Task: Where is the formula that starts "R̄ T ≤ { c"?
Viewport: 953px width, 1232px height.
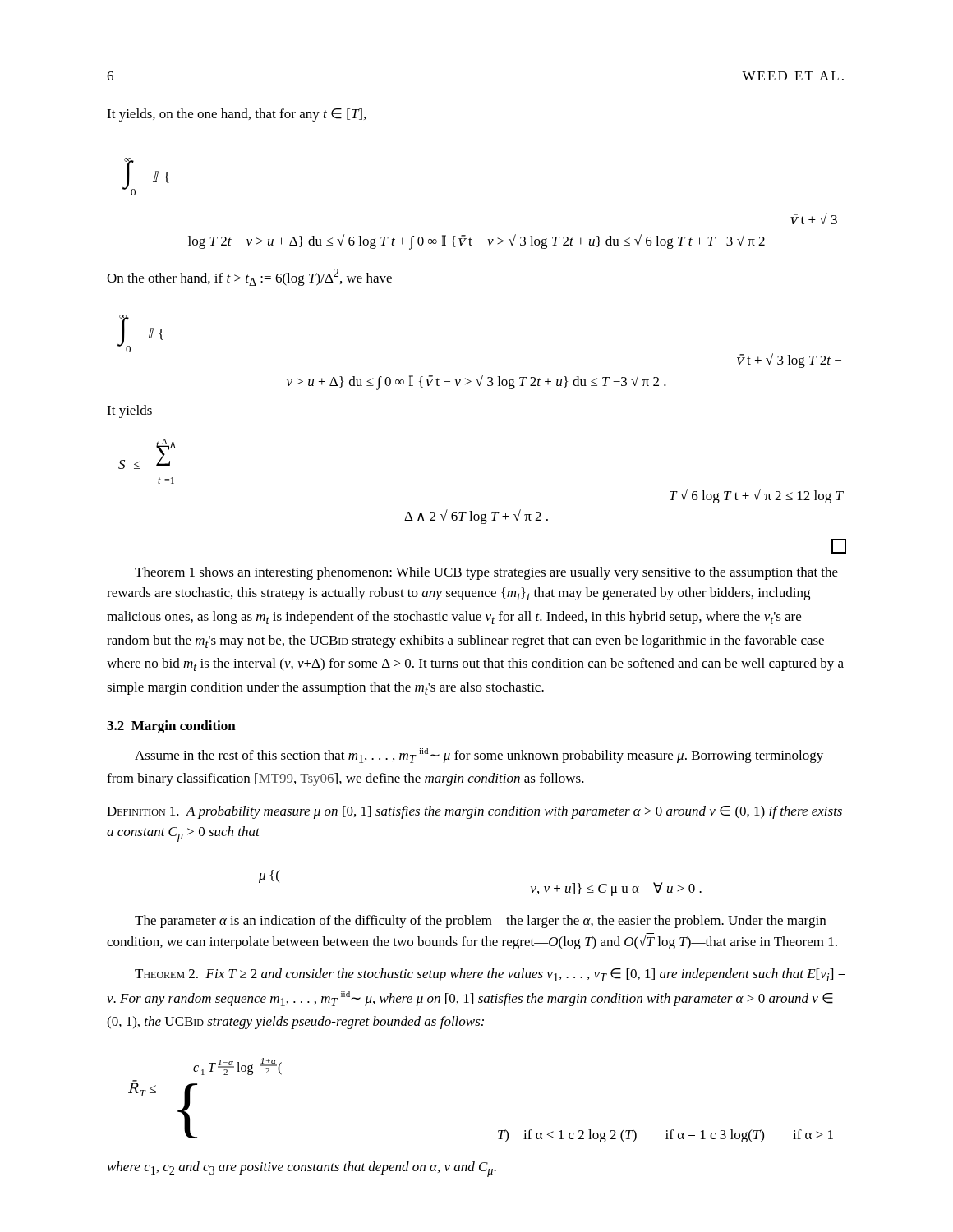Action: pyautogui.click(x=237, y=1067)
